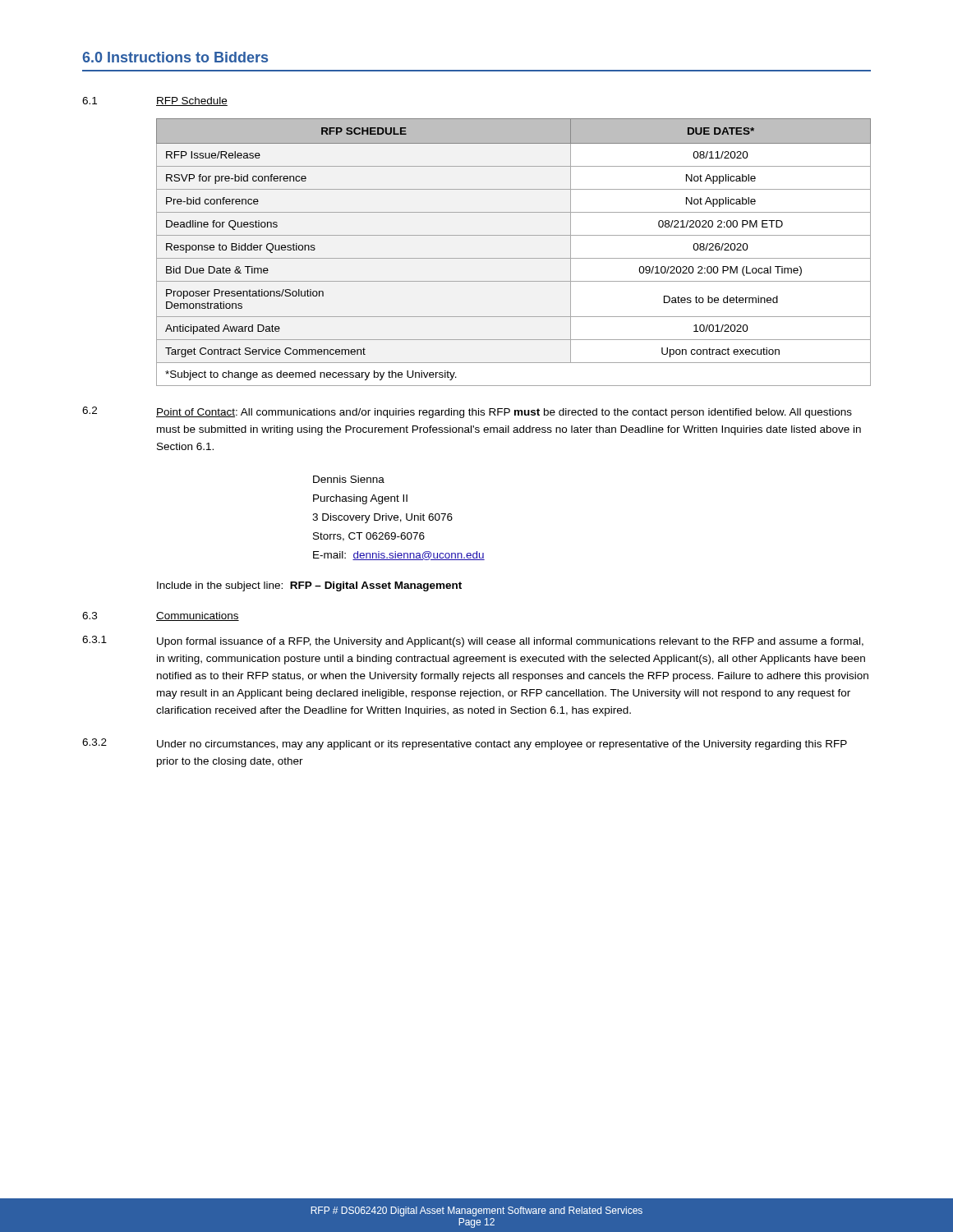Find the block starting "1 RFP Schedule"
The height and width of the screenshot is (1232, 953).
[155, 101]
